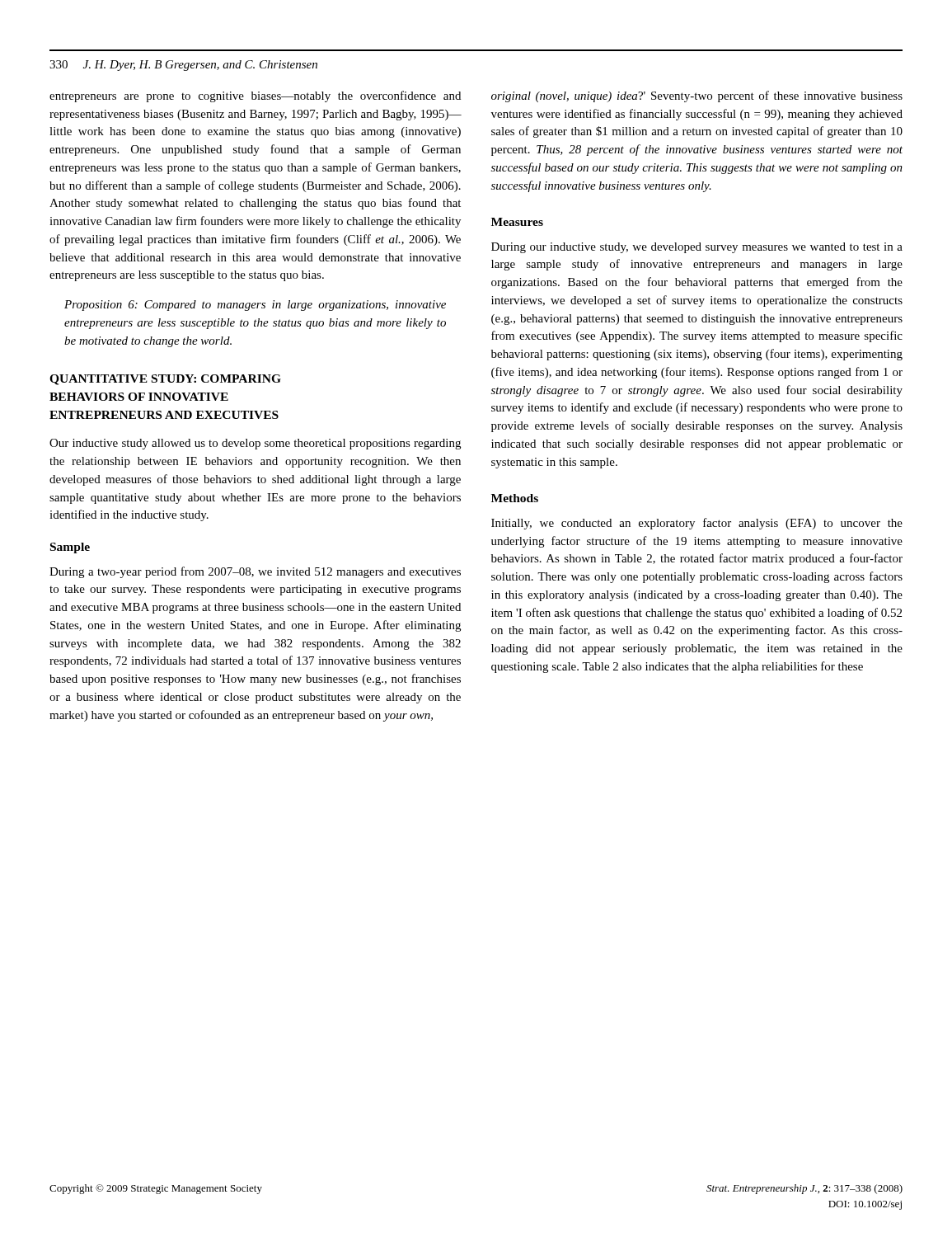
Task: Where is the passage that starts "Proposition 6: Compared to managers in"?
Action: (255, 323)
